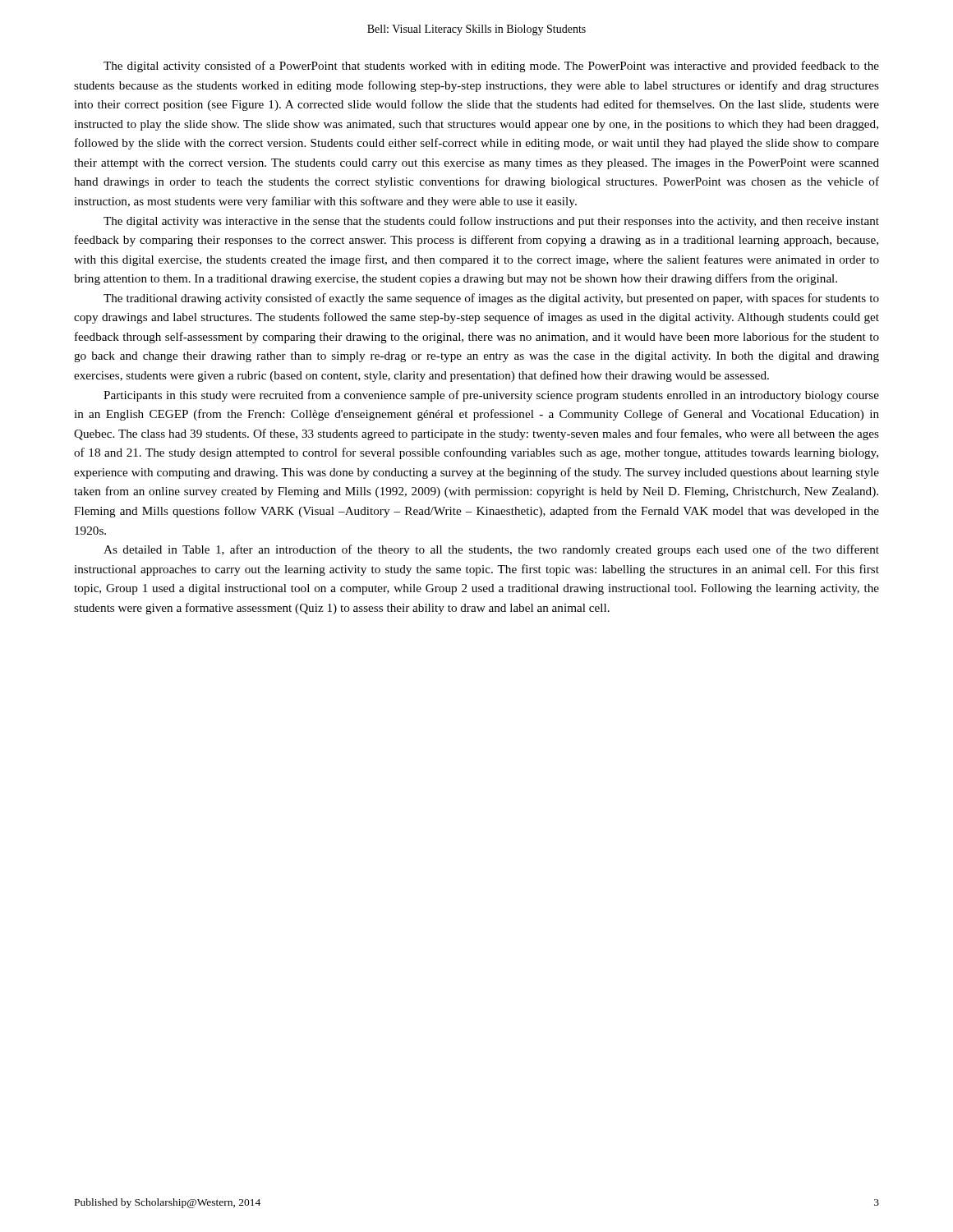Select the text block containing "The digital activity consisted of"
Viewport: 953px width, 1232px height.
(476, 133)
